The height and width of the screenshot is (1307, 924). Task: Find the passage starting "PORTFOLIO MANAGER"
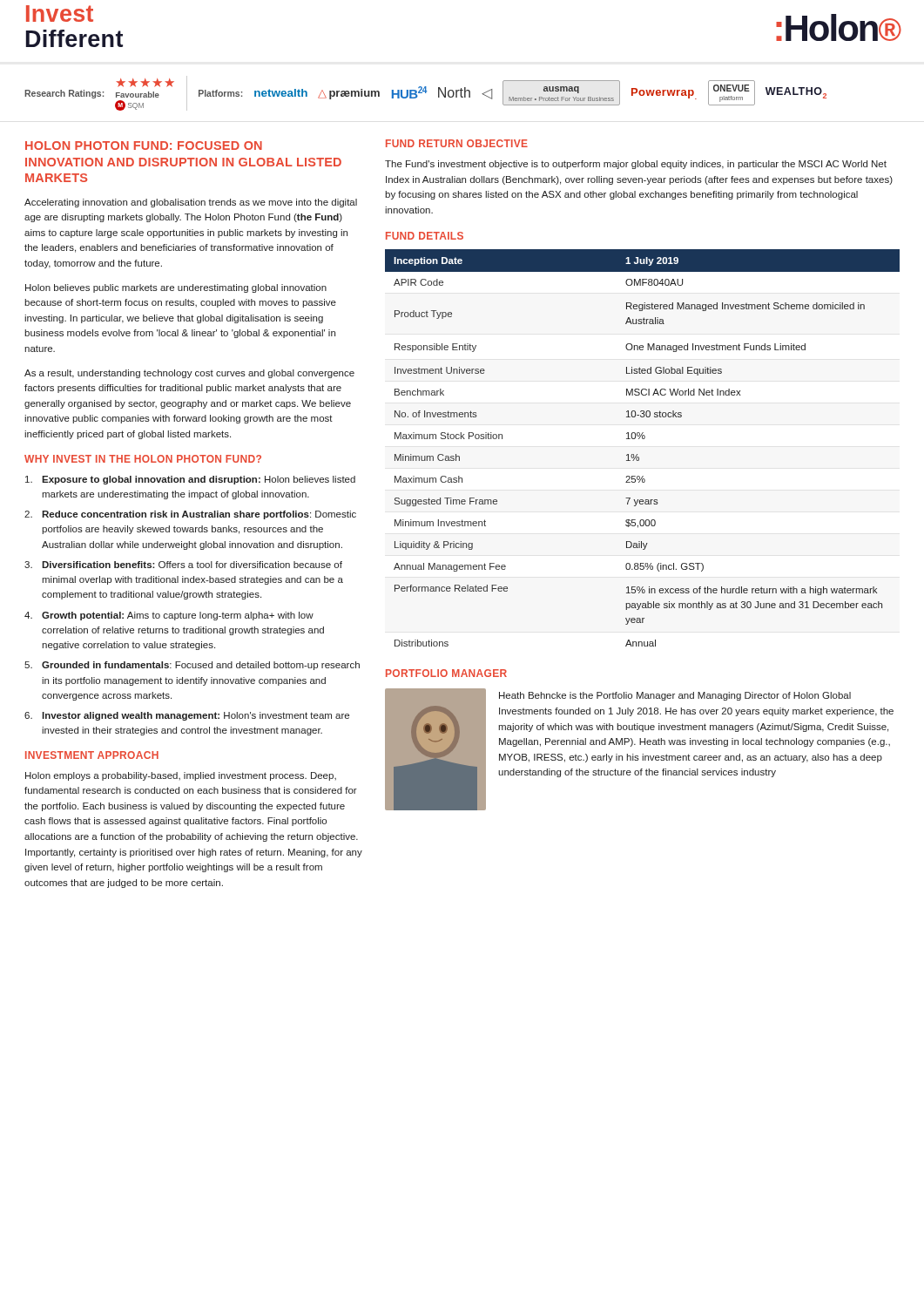pyautogui.click(x=446, y=674)
